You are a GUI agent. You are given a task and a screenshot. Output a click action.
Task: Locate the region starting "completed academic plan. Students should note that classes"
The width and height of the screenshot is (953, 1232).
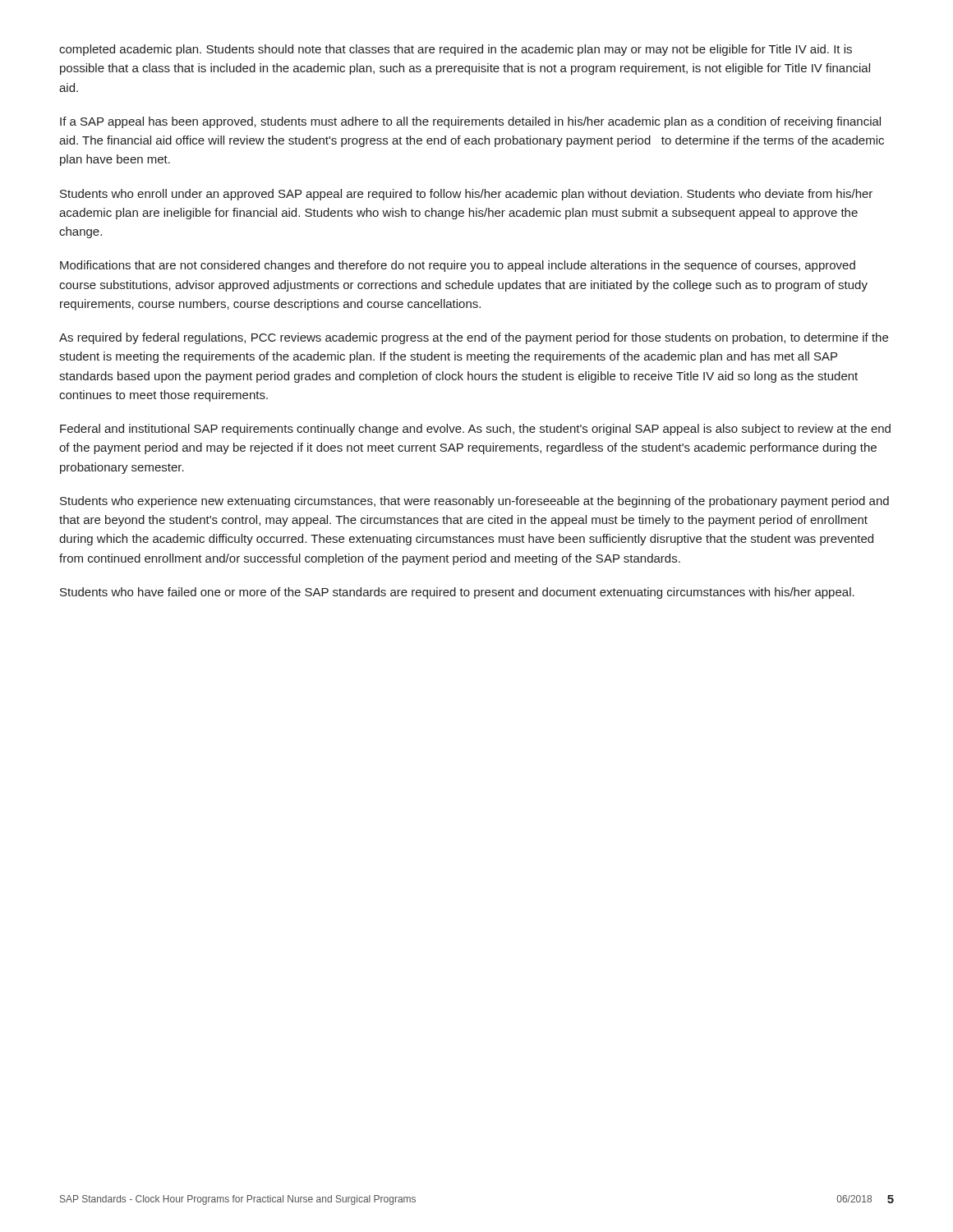click(x=465, y=68)
